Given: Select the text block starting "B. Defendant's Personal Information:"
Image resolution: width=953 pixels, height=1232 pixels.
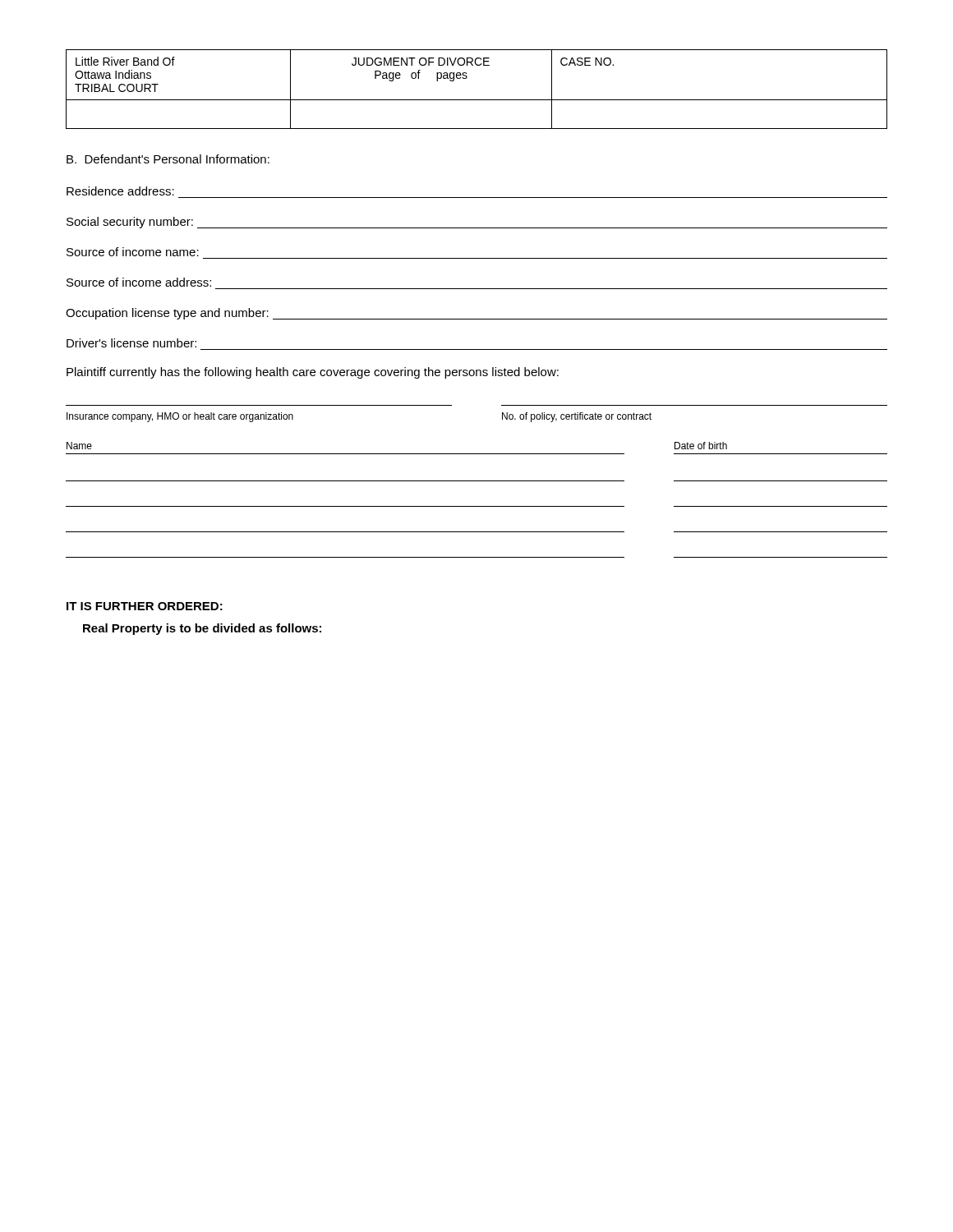Looking at the screenshot, I should point(168,159).
